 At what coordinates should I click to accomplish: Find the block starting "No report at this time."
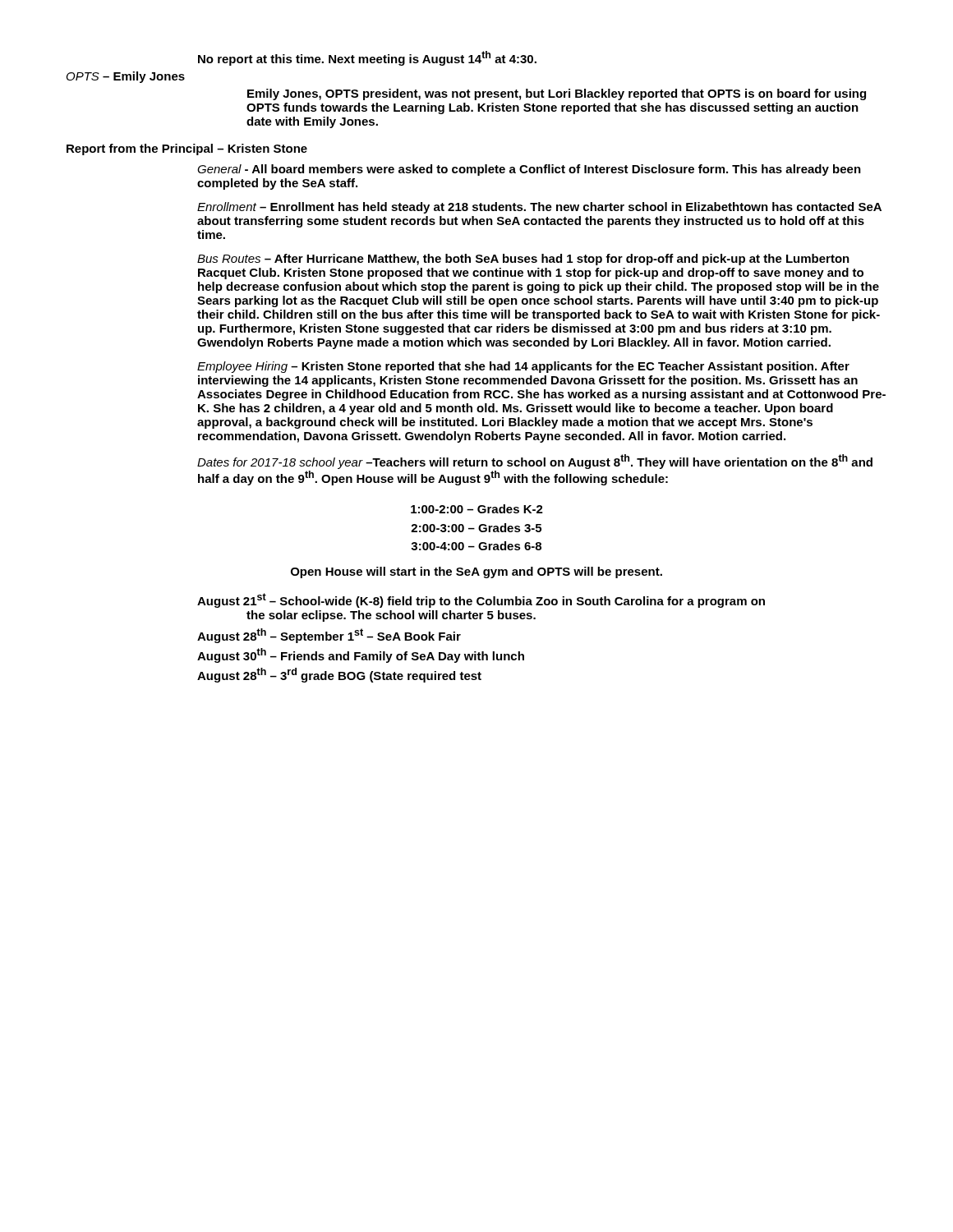coord(367,57)
